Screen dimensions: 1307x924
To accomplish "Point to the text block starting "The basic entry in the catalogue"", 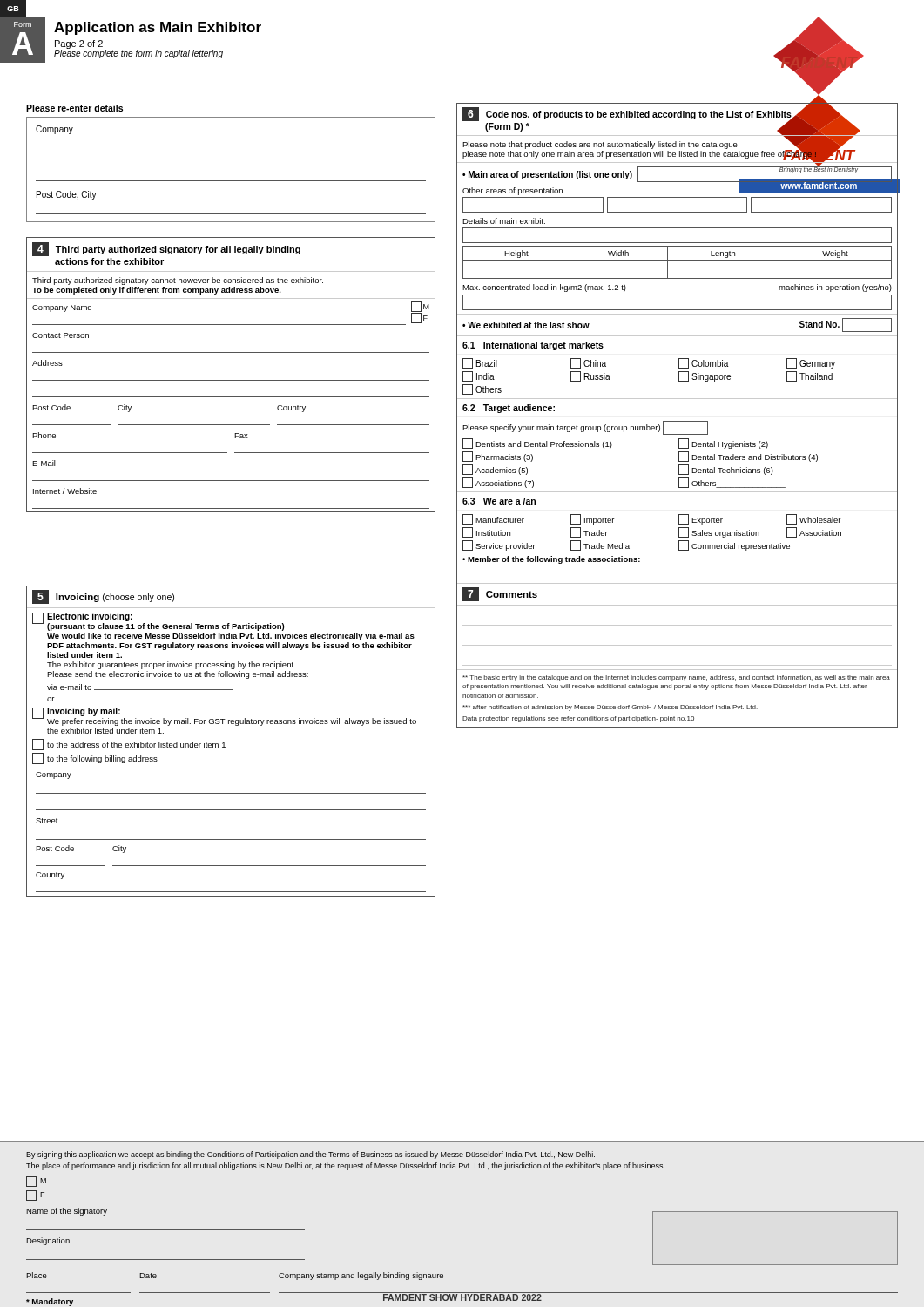I will click(676, 687).
